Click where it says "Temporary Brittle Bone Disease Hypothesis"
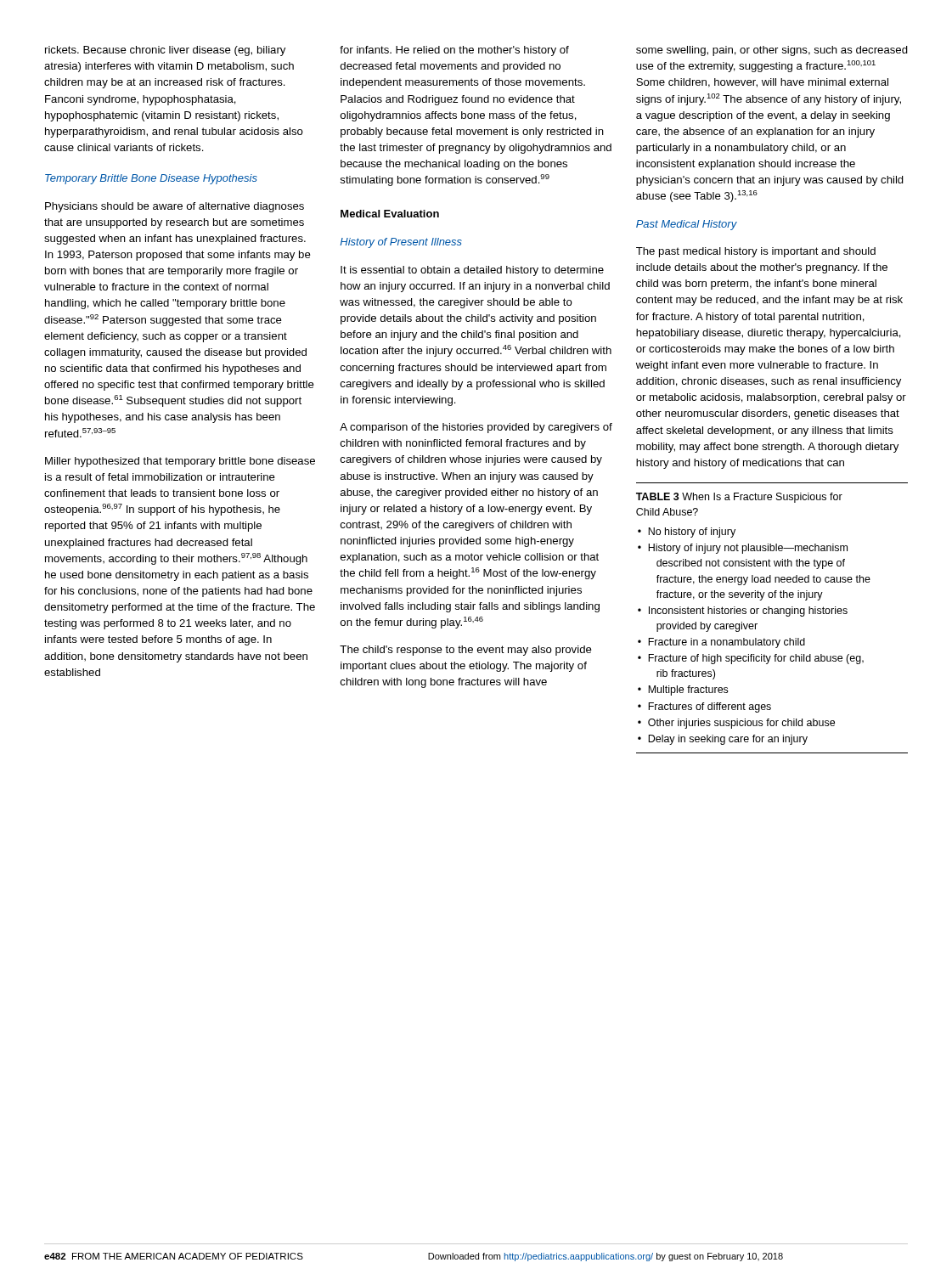The height and width of the screenshot is (1274, 952). [x=151, y=178]
